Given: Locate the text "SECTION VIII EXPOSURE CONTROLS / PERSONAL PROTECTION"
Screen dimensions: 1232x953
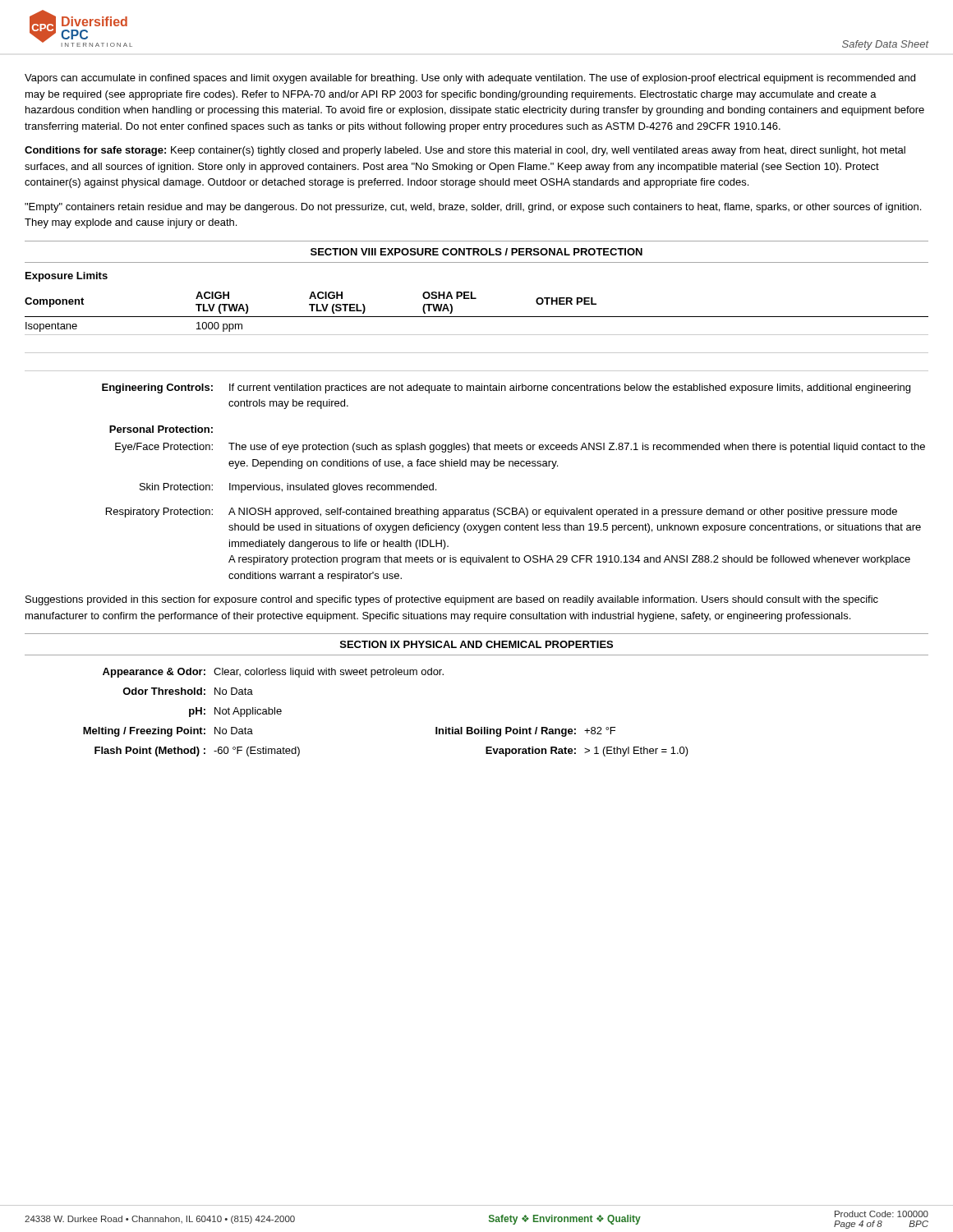Looking at the screenshot, I should (x=476, y=251).
